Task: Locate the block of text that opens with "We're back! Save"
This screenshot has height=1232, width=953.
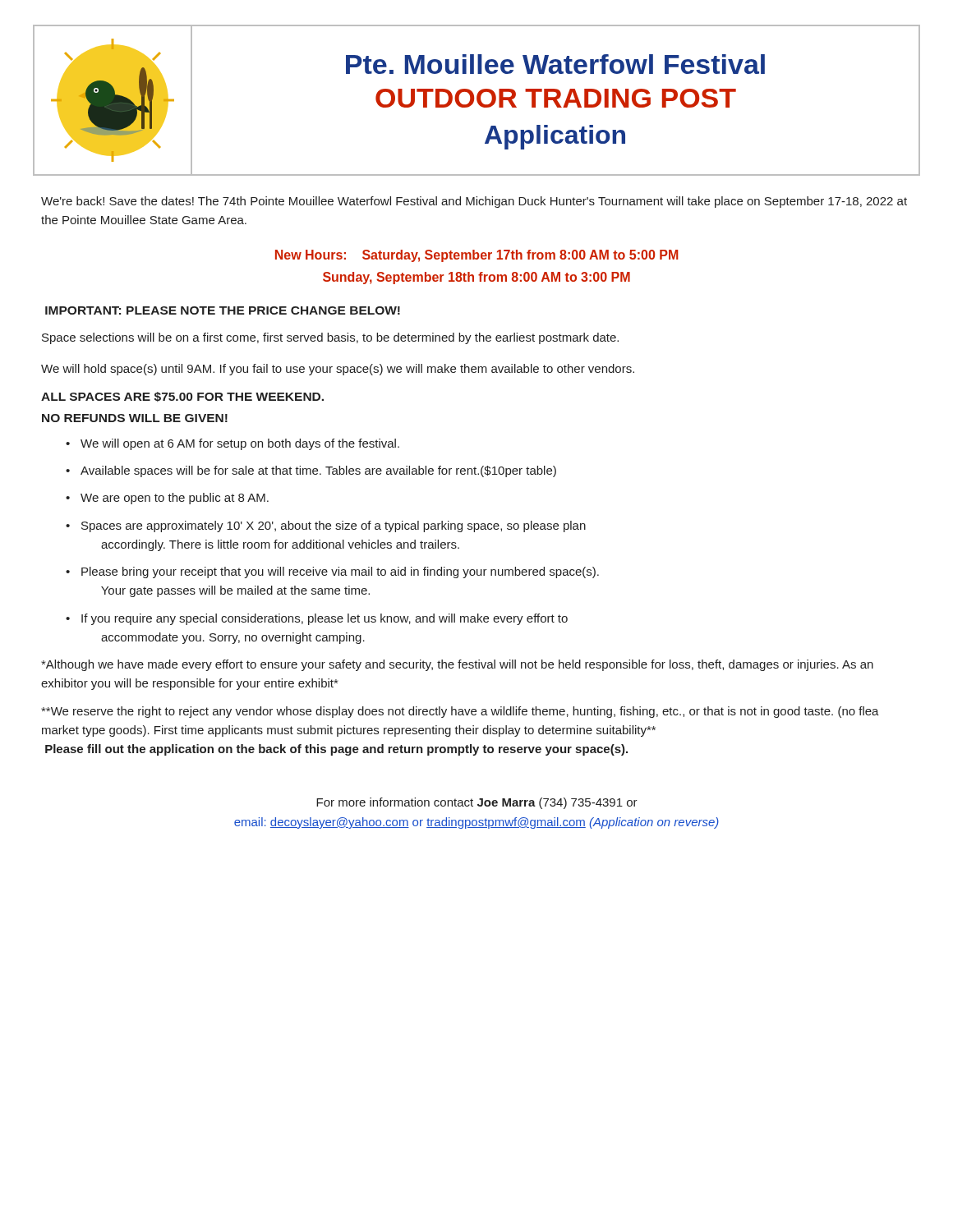Action: click(474, 210)
